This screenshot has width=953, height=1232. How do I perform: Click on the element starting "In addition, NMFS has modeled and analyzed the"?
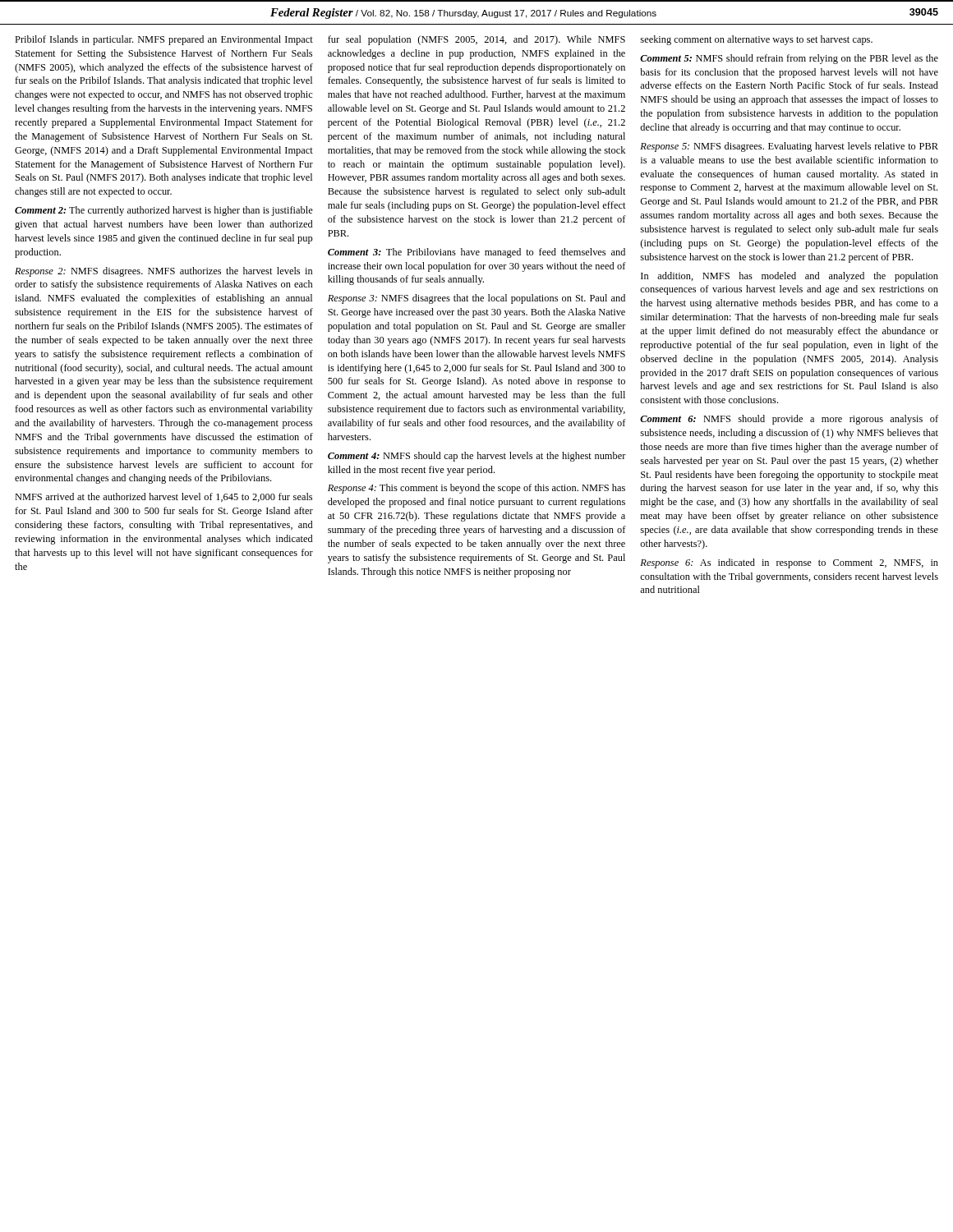(789, 338)
